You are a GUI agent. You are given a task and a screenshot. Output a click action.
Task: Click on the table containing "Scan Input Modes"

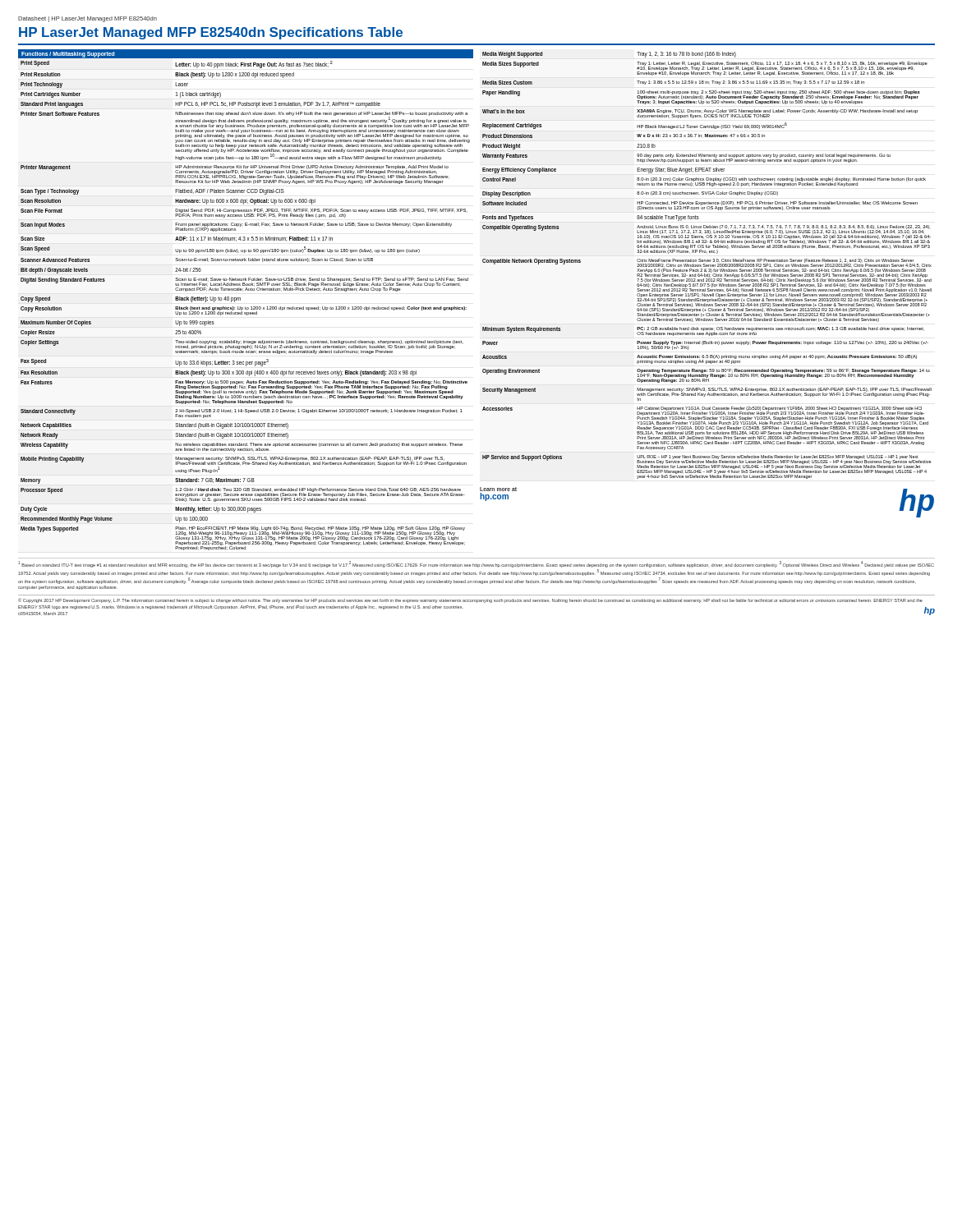246,301
